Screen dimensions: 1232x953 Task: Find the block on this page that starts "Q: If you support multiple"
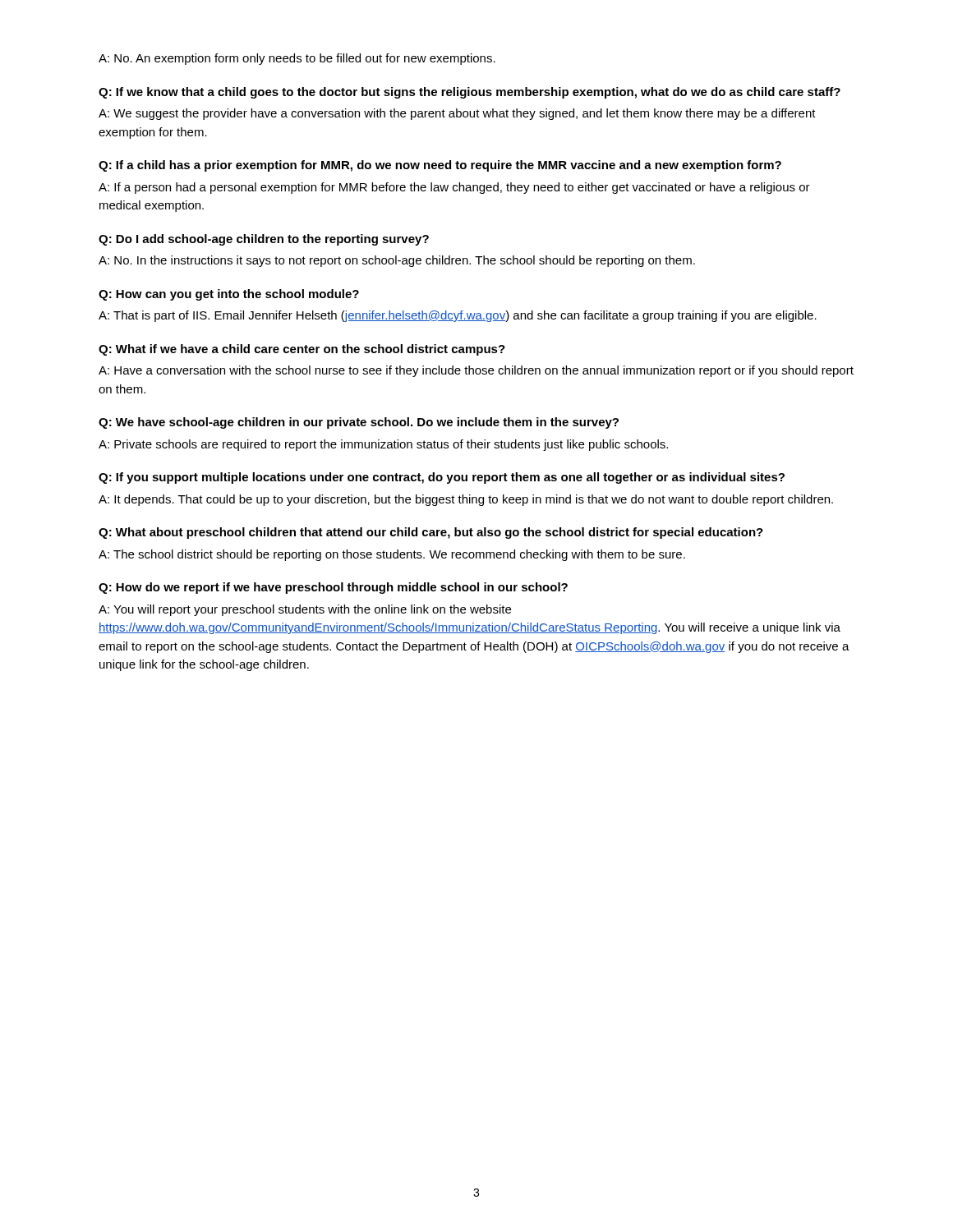pos(476,488)
